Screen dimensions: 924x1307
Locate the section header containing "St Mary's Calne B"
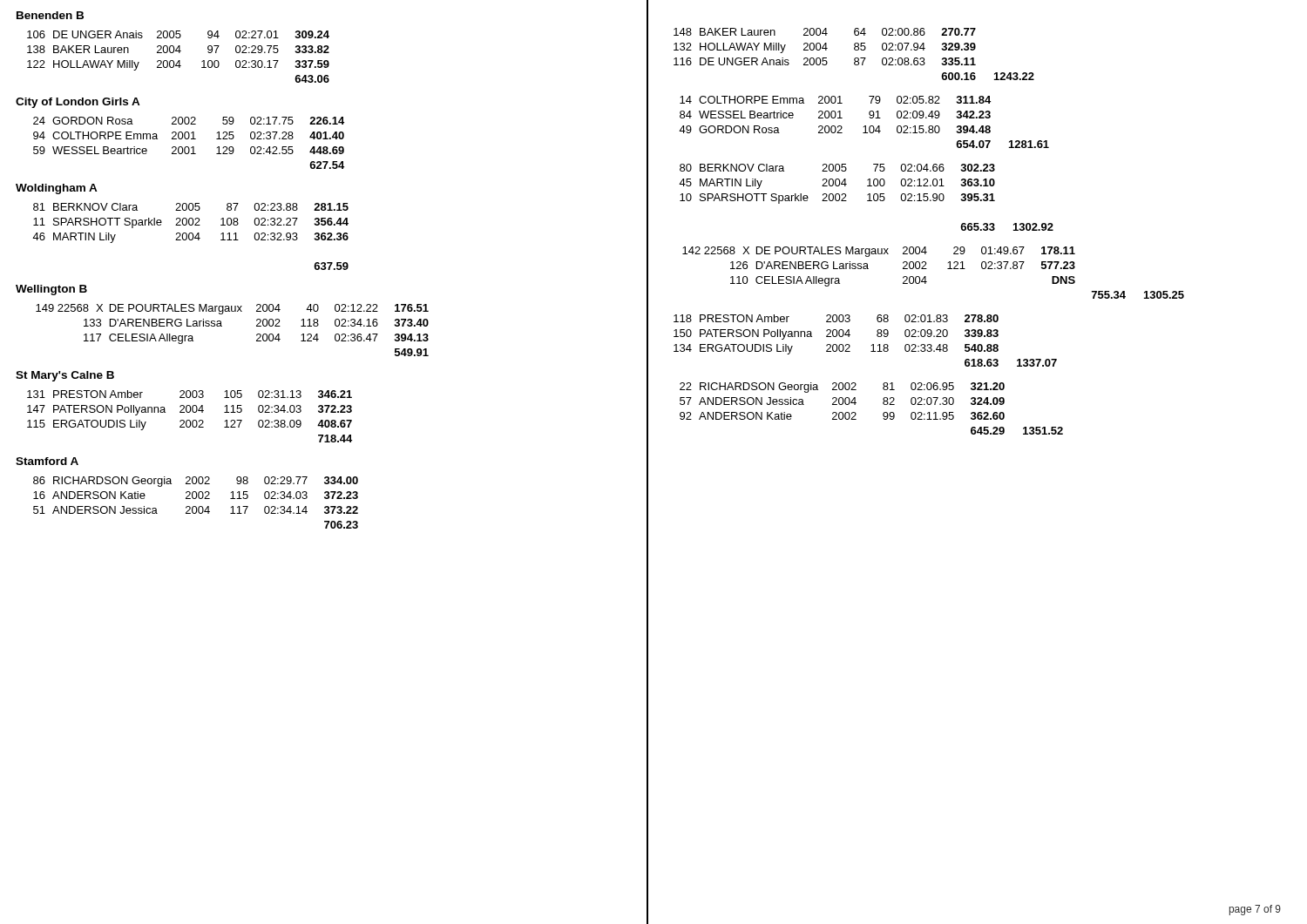[65, 376]
